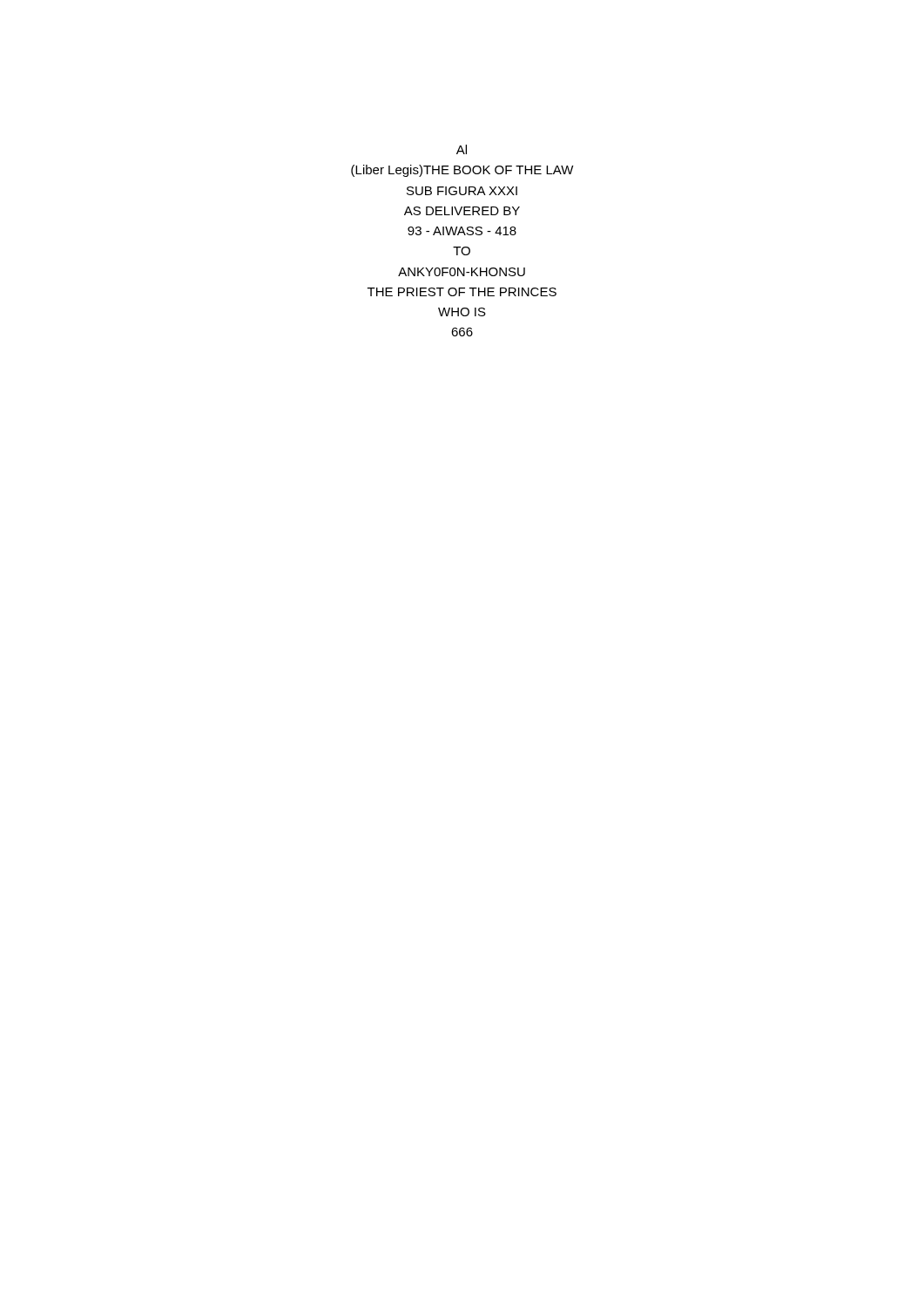Select the title containing "Al (Liber Legis)THE BOOK OF THE"
The height and width of the screenshot is (1307, 924).
click(462, 241)
